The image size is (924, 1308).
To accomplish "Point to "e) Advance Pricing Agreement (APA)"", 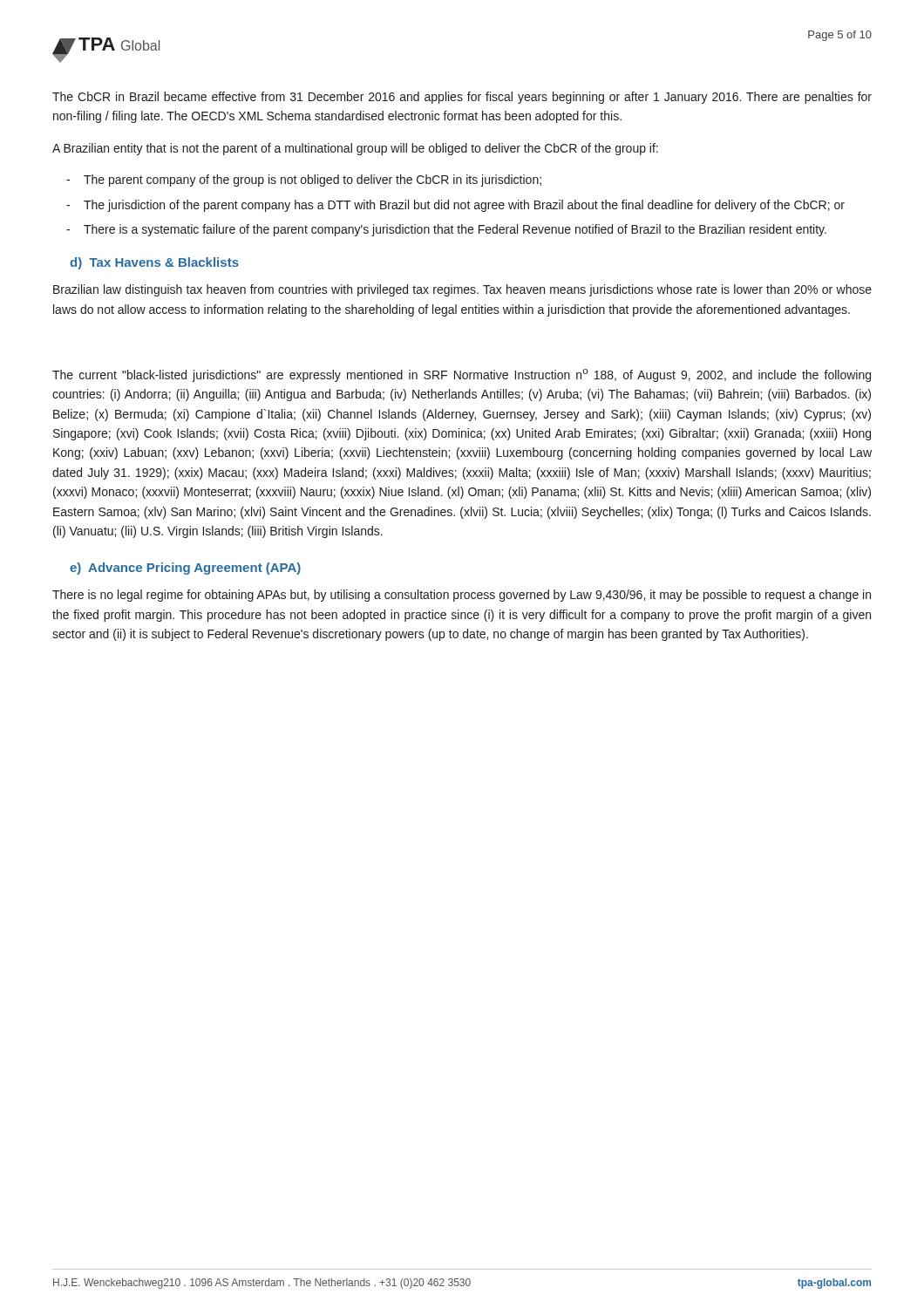I will [185, 567].
